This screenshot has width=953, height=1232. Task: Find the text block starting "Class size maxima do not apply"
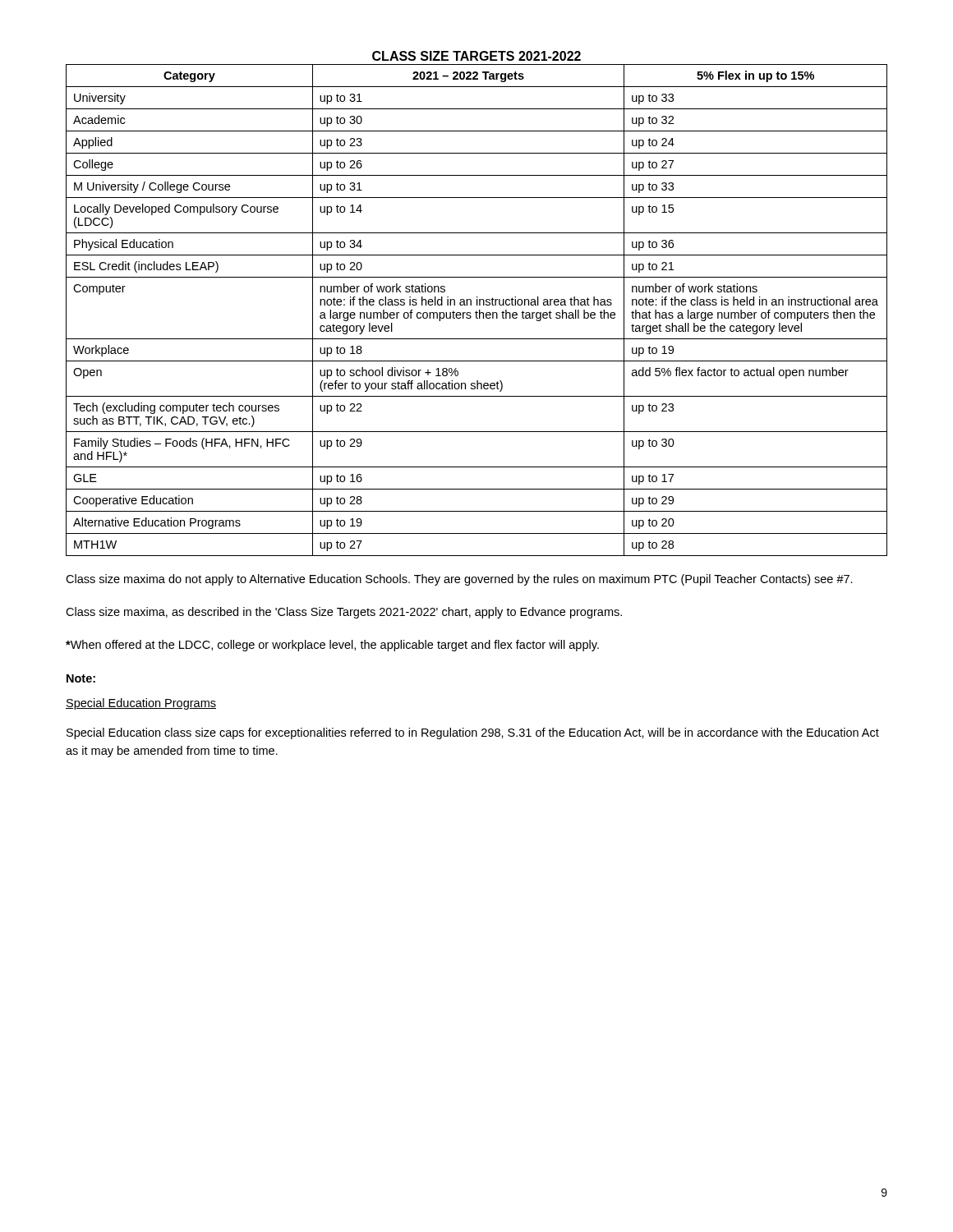click(x=459, y=579)
